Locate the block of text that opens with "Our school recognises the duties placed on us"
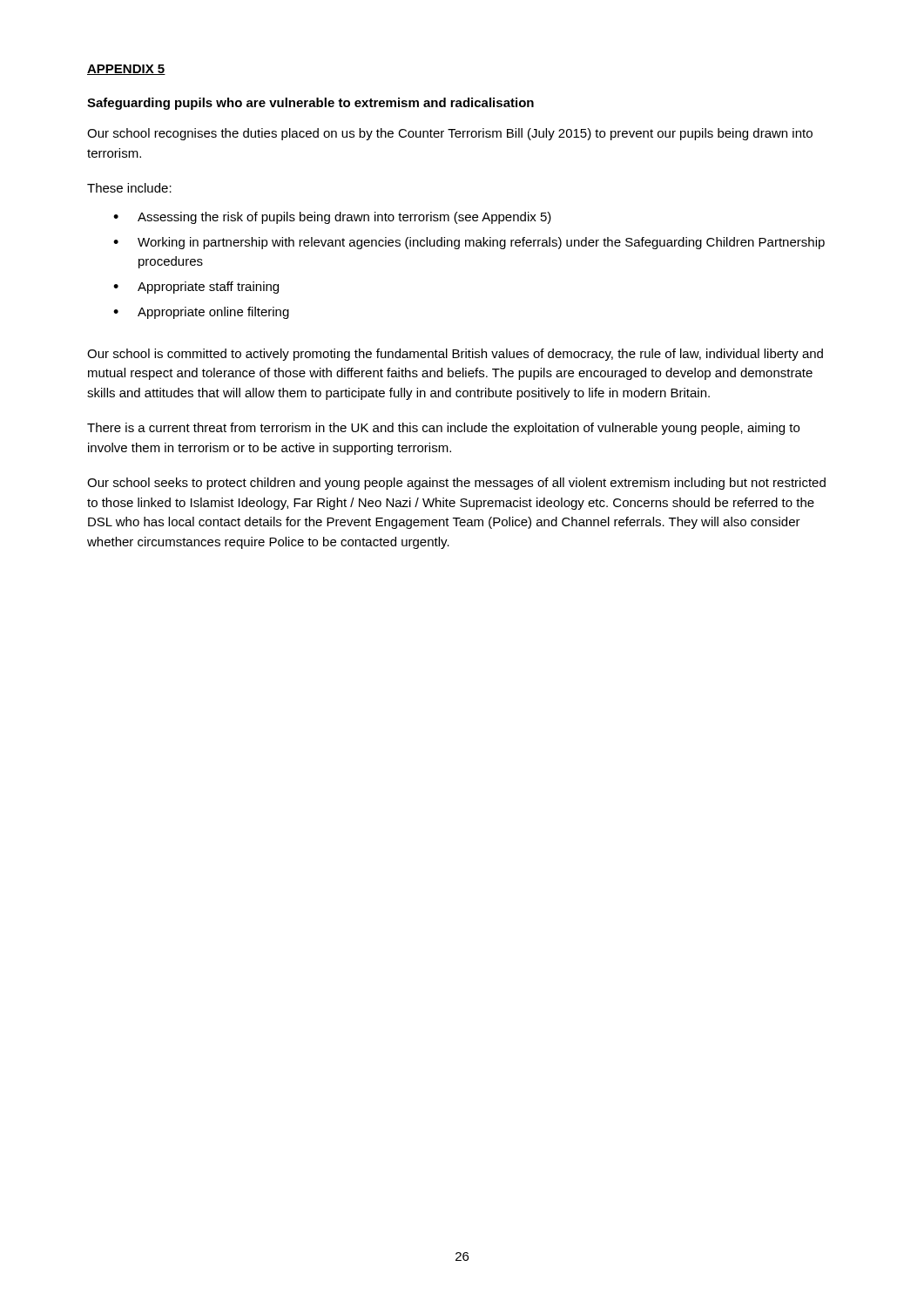This screenshot has height=1307, width=924. pos(450,143)
